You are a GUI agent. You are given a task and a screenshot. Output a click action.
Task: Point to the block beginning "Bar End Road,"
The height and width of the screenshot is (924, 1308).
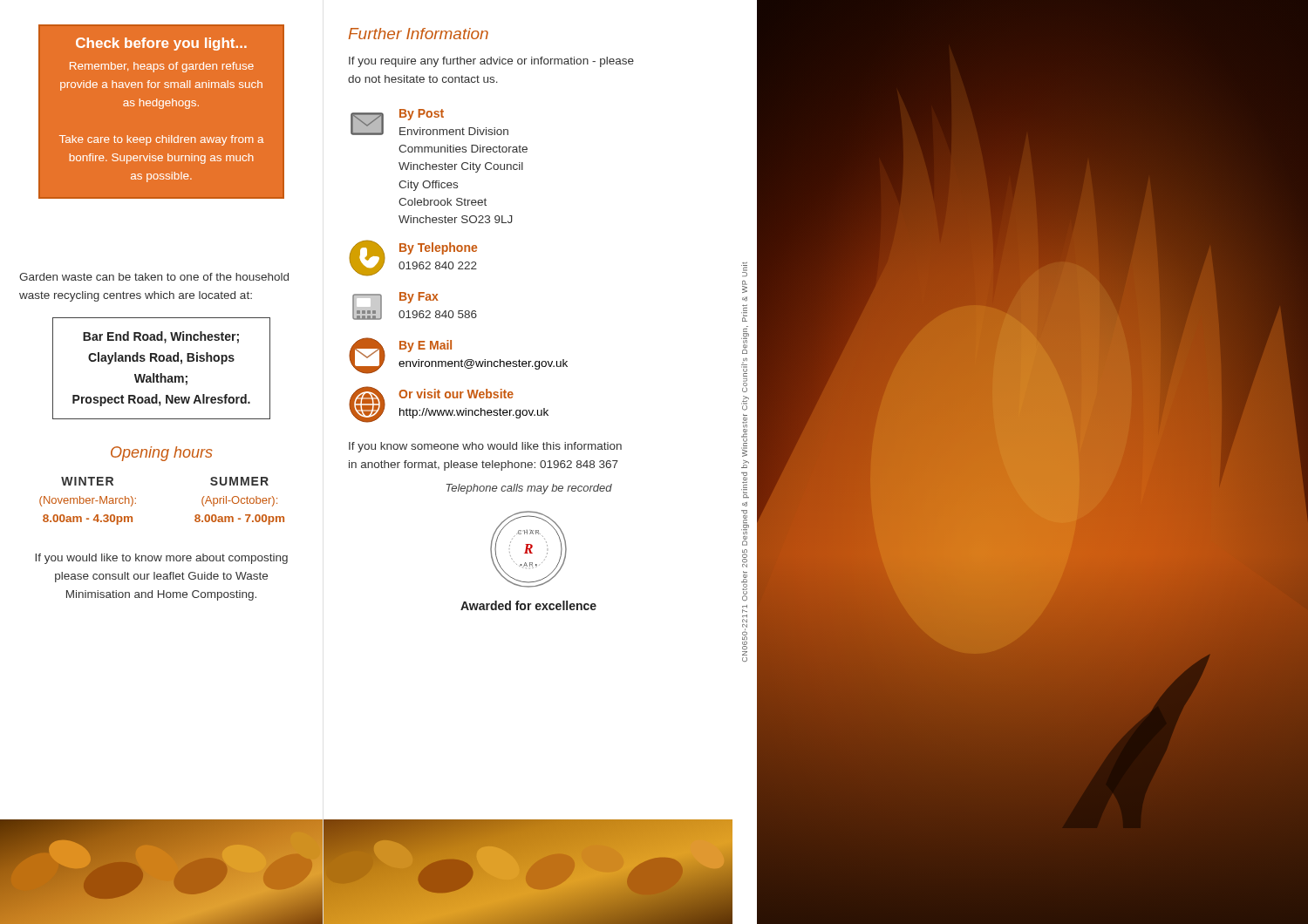pyautogui.click(x=161, y=369)
